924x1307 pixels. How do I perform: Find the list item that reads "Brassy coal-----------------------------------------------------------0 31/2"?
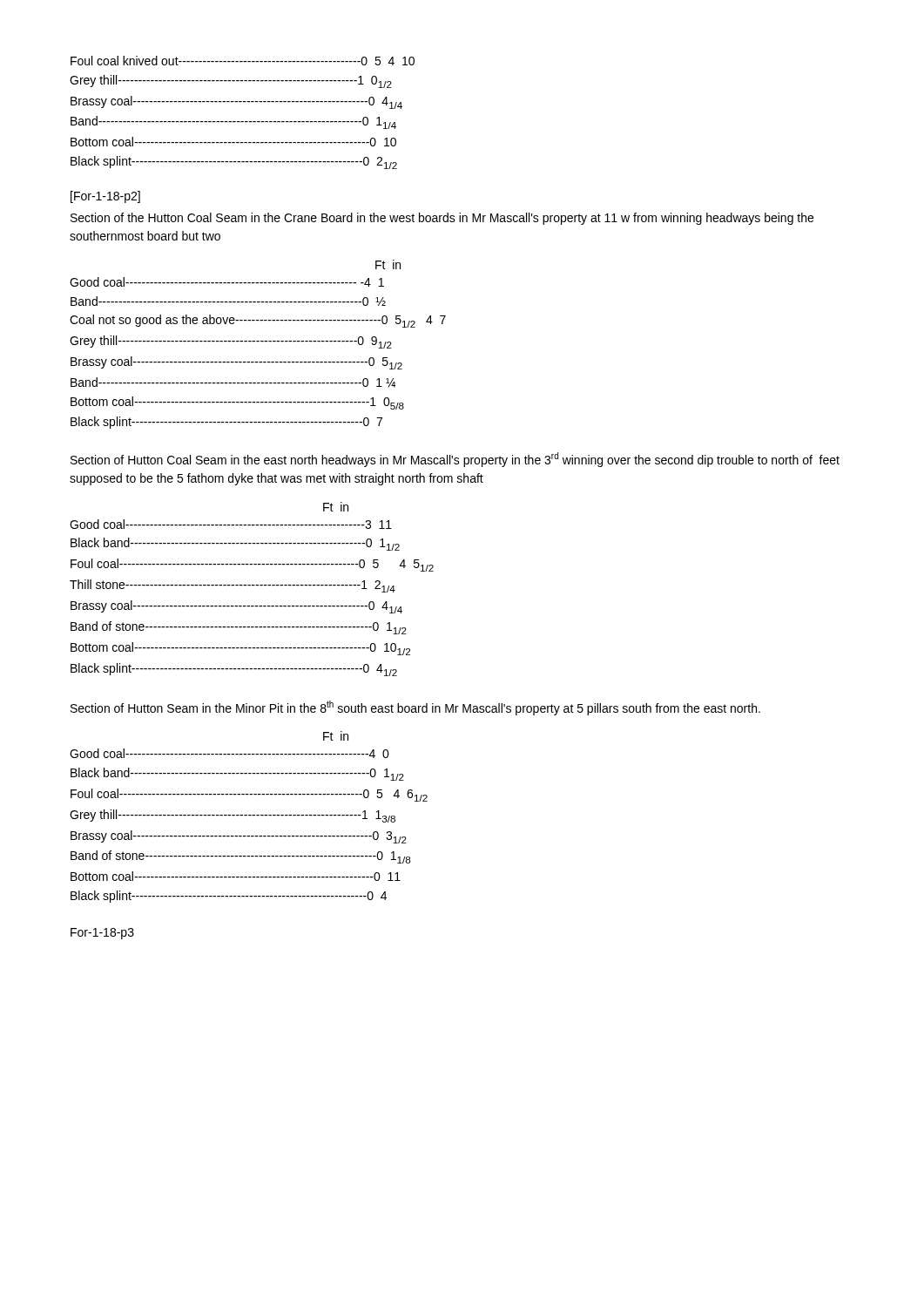[238, 836]
